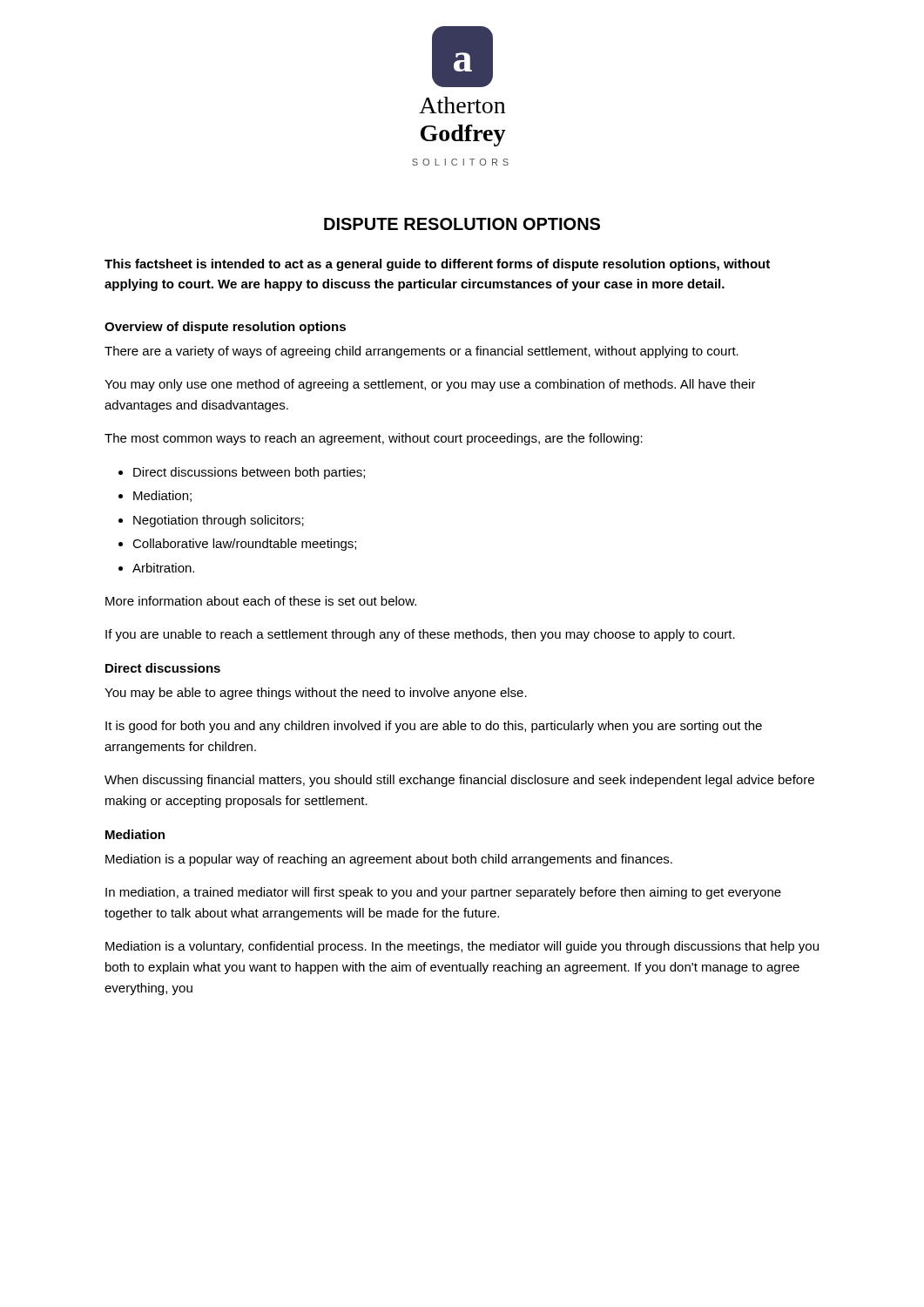Locate the text block that says "The most common ways to"
Screen dimensions: 1307x924
point(374,437)
